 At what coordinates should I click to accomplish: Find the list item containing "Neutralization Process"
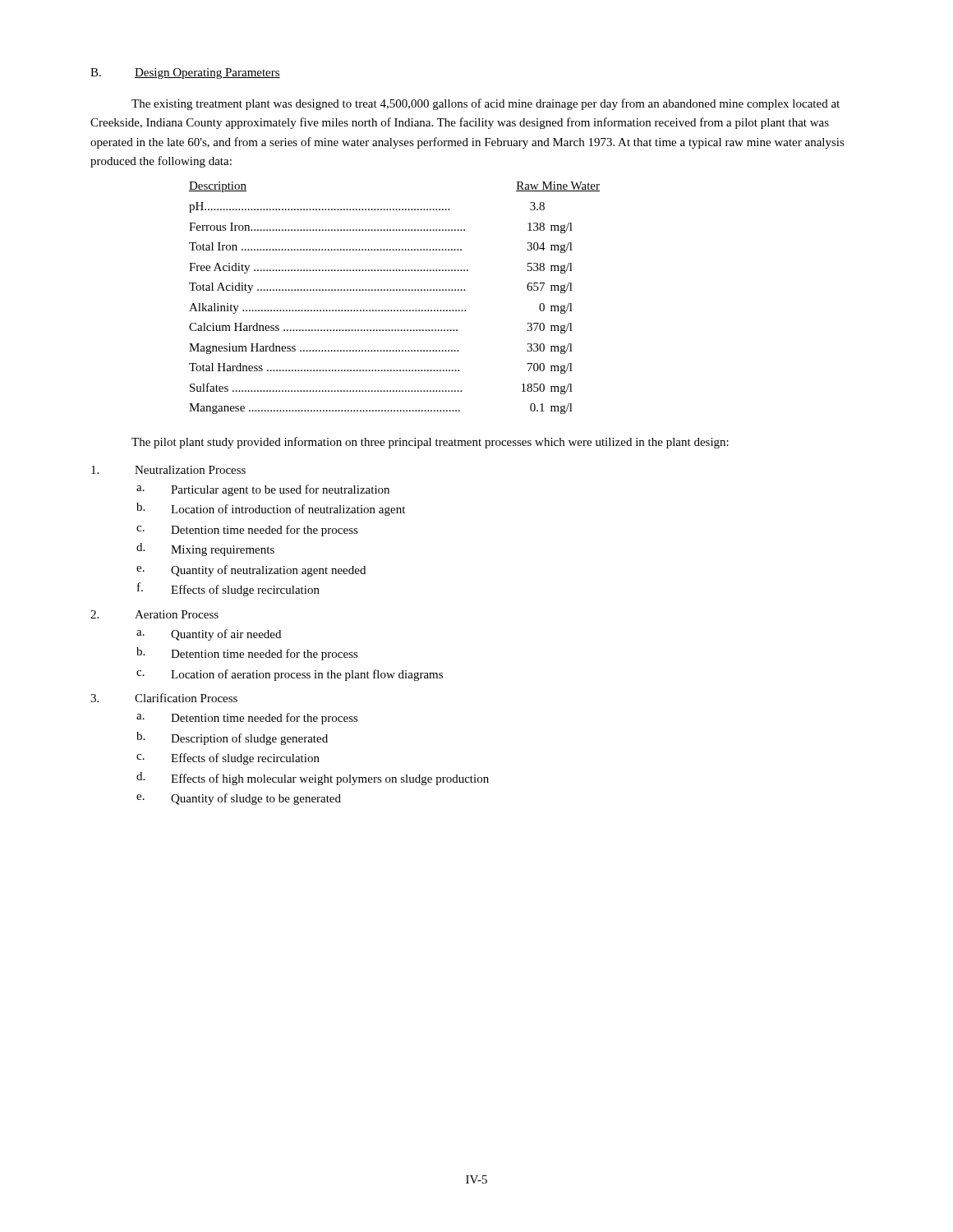(x=168, y=470)
